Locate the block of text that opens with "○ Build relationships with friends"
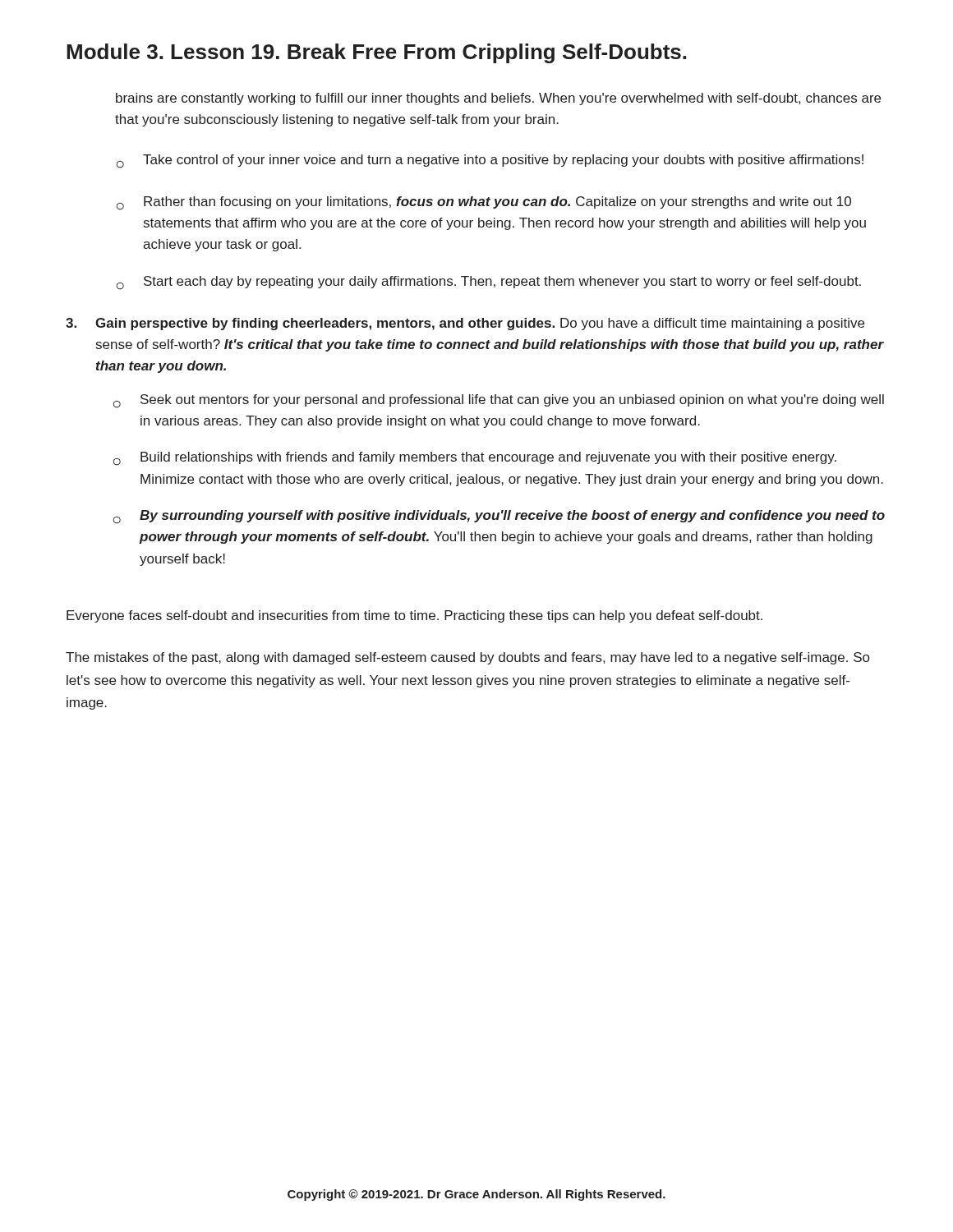The height and width of the screenshot is (1232, 953). [x=499, y=469]
